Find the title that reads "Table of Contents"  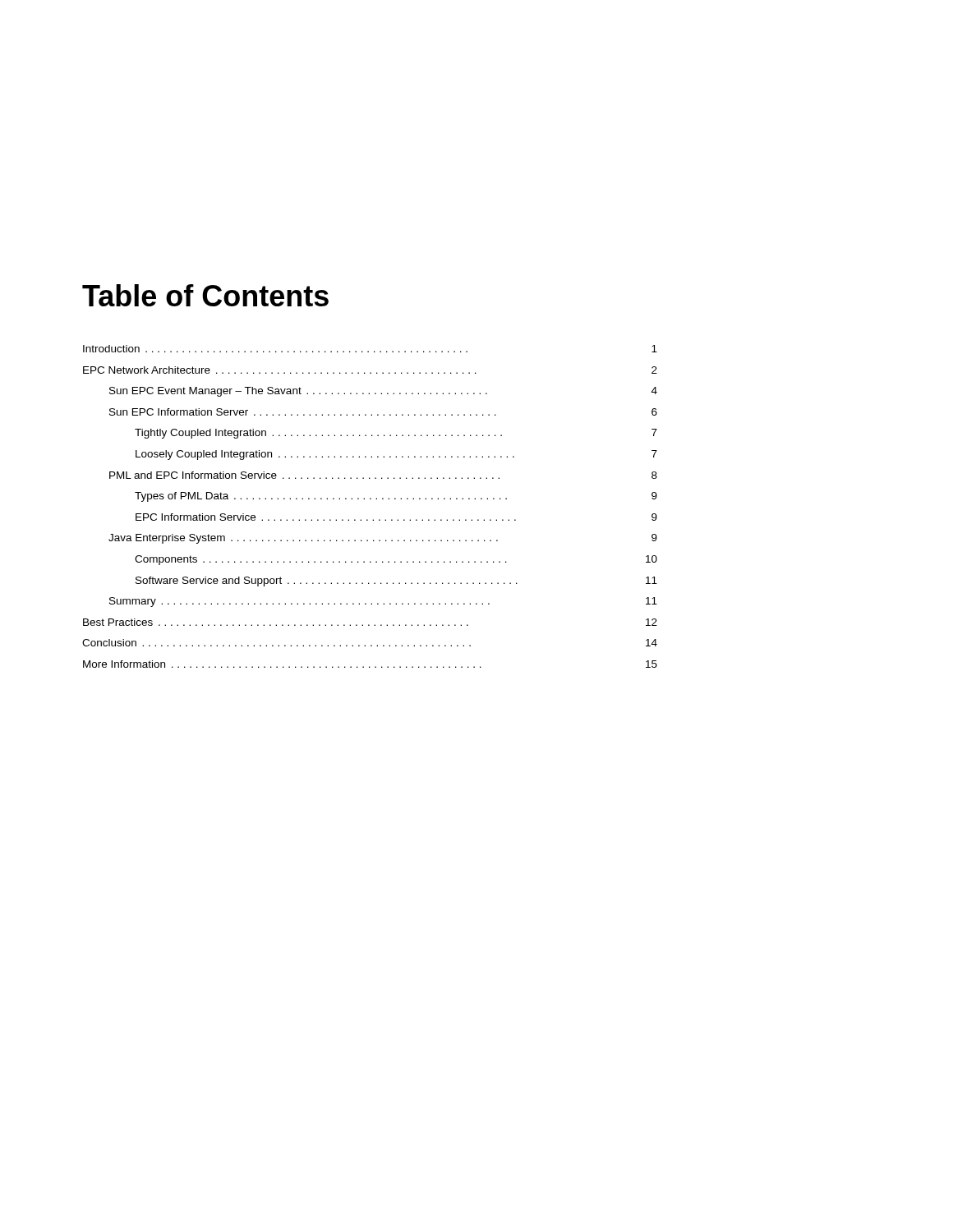pyautogui.click(x=205, y=295)
